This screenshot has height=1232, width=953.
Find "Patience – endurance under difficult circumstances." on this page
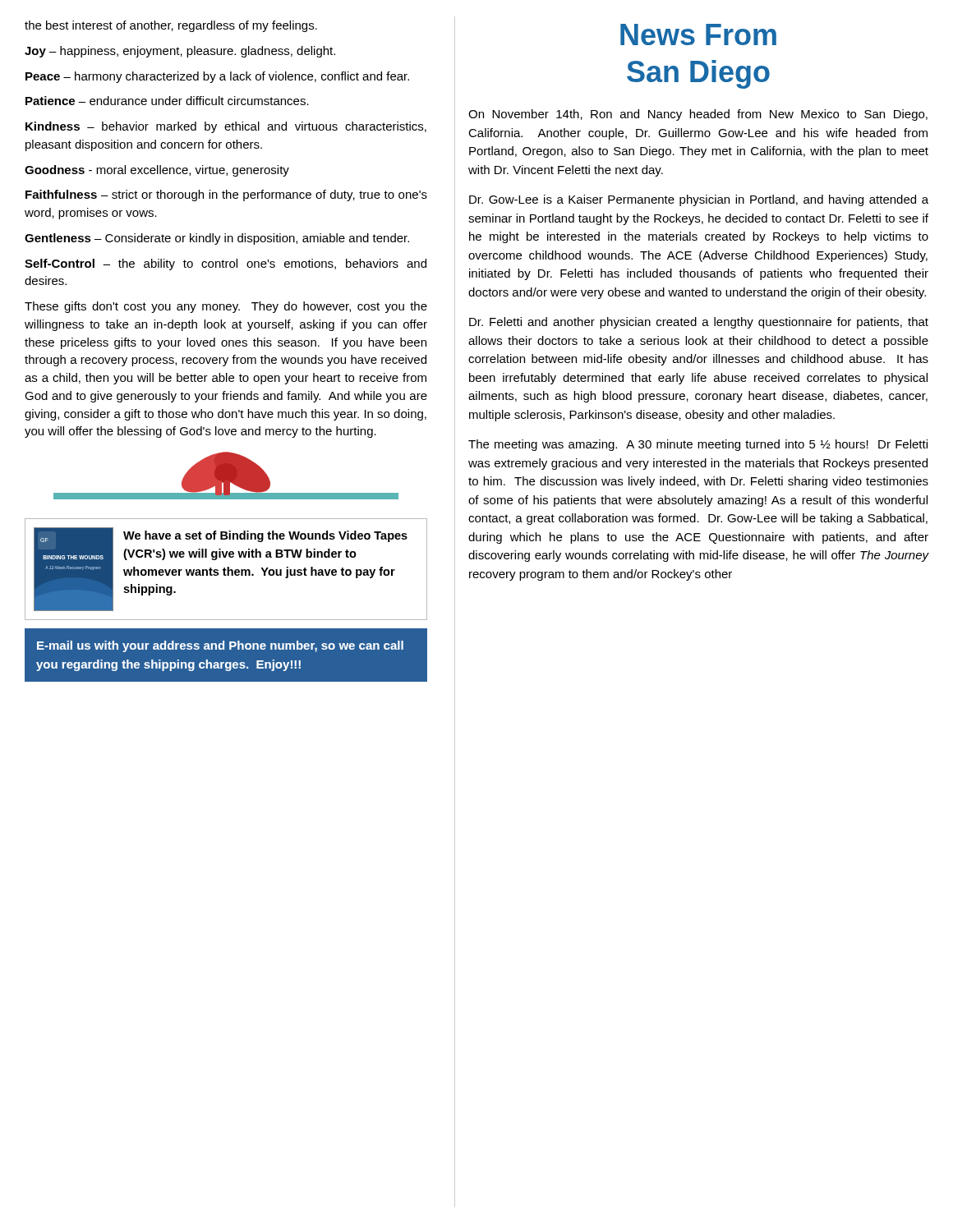tap(167, 101)
